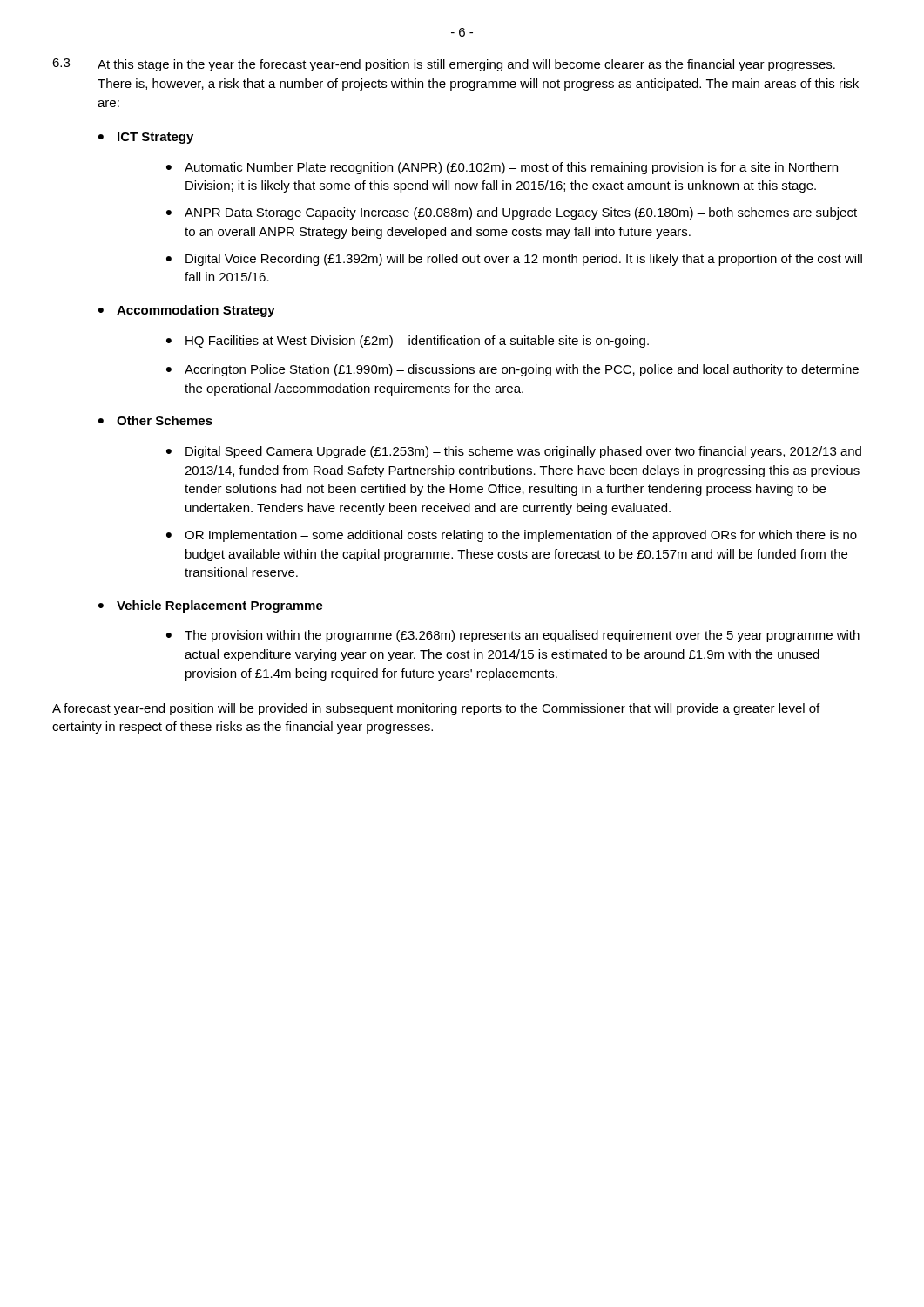
Task: Select the list item that says "• HQ Facilities"
Action: [x=408, y=341]
